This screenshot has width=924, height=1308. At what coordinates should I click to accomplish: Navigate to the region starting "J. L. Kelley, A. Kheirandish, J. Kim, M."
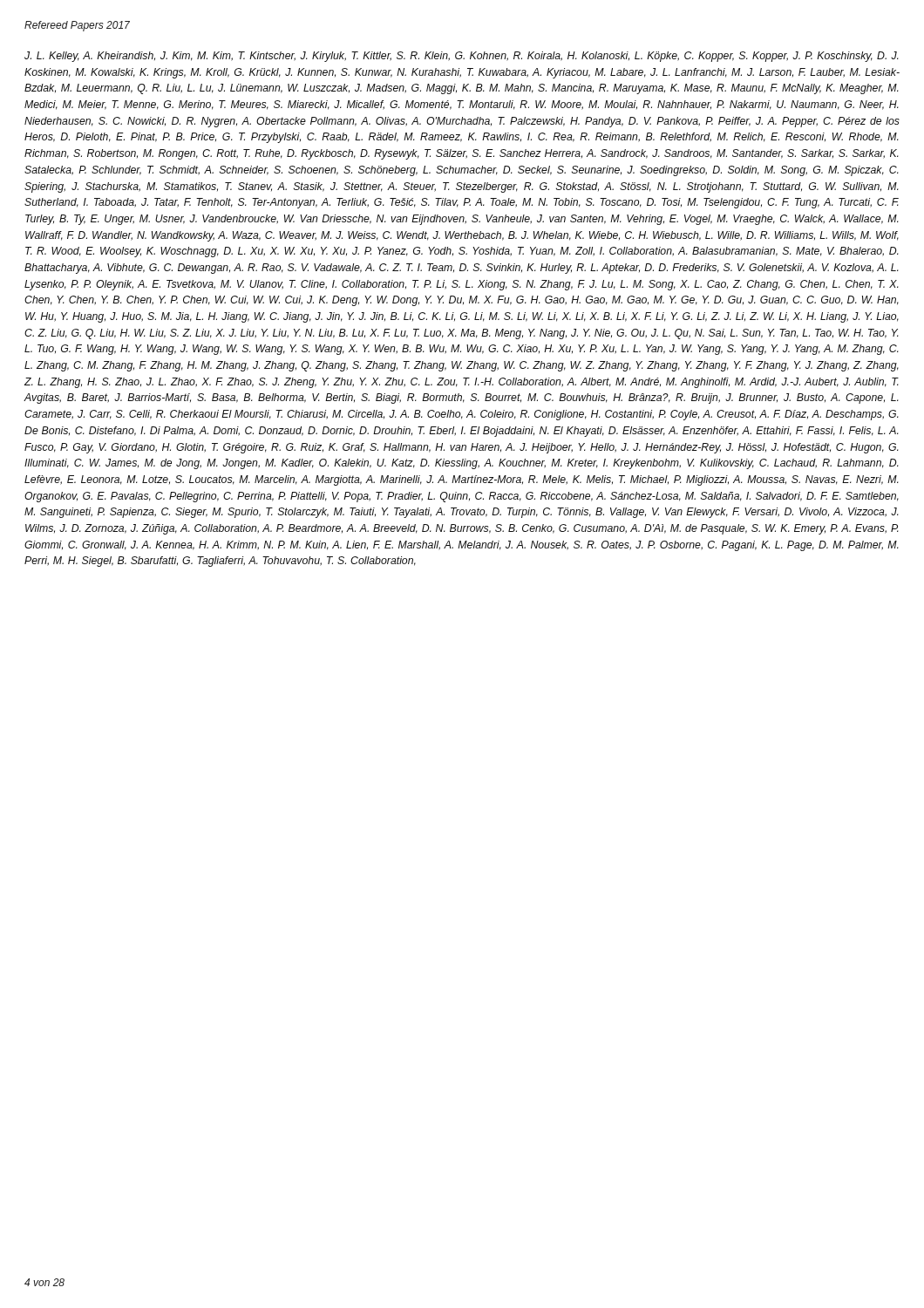[x=462, y=308]
